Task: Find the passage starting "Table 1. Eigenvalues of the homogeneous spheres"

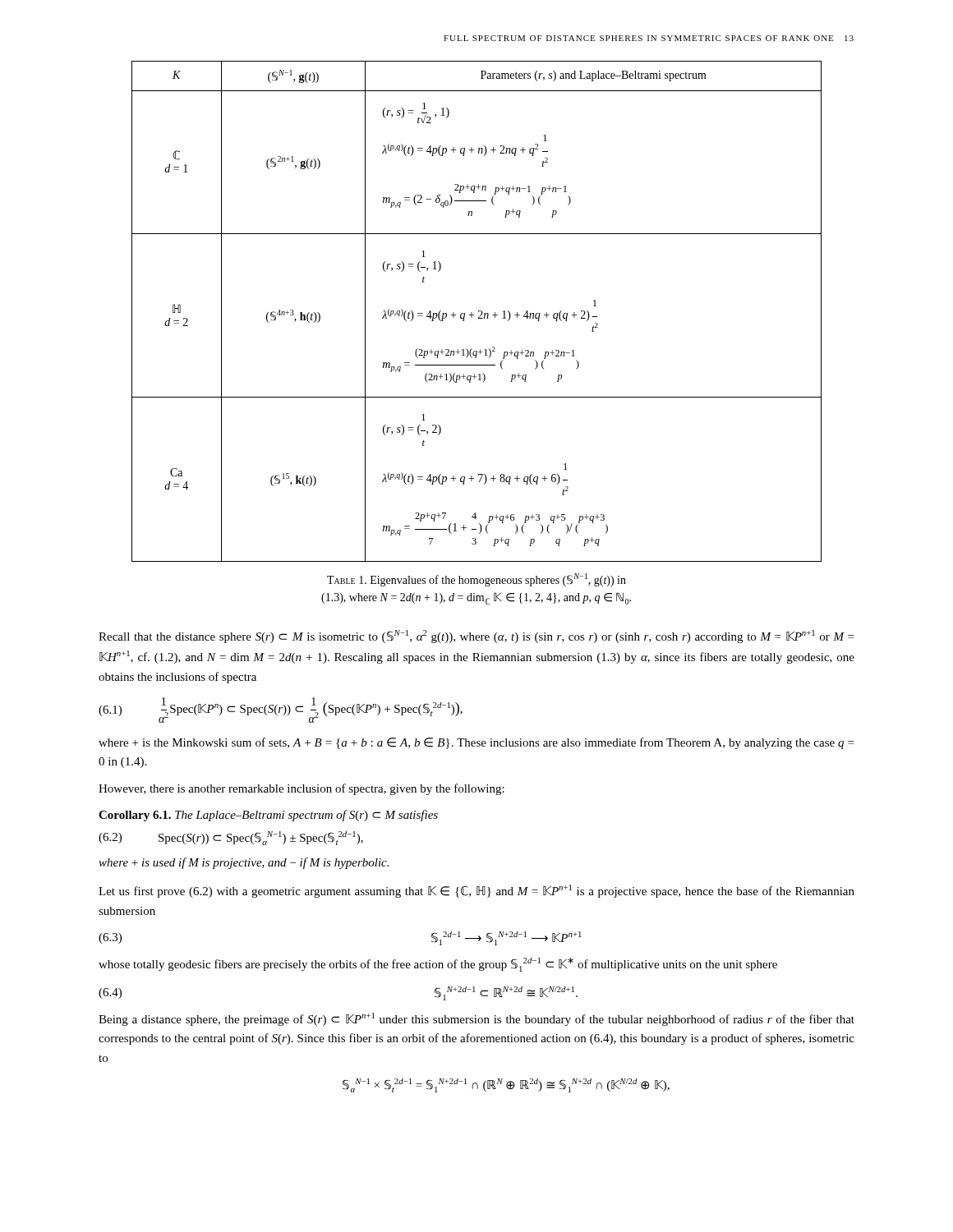Action: (476, 589)
